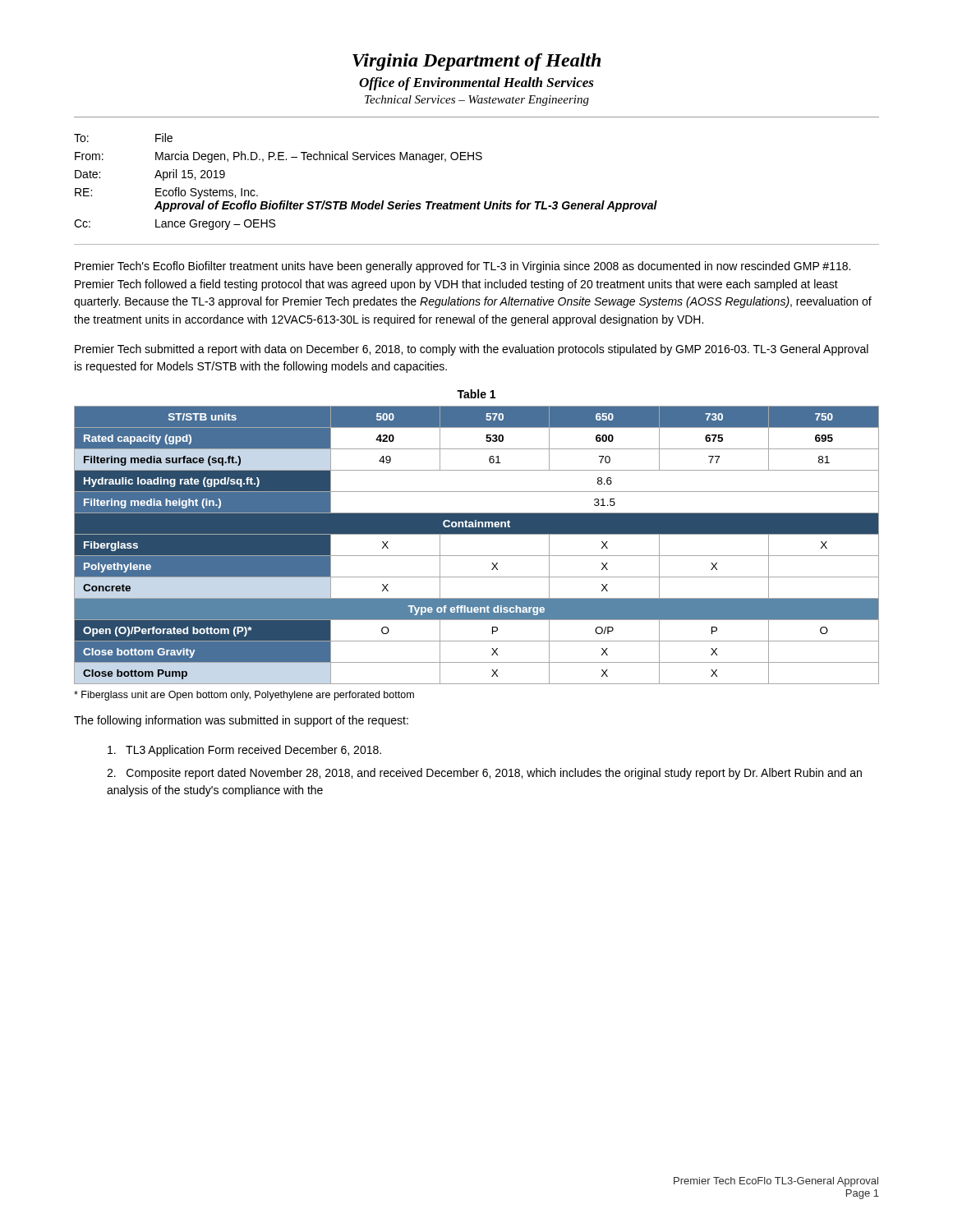Image resolution: width=953 pixels, height=1232 pixels.
Task: Find the block on this page that starts "Fiberglass unit are"
Action: click(x=244, y=695)
